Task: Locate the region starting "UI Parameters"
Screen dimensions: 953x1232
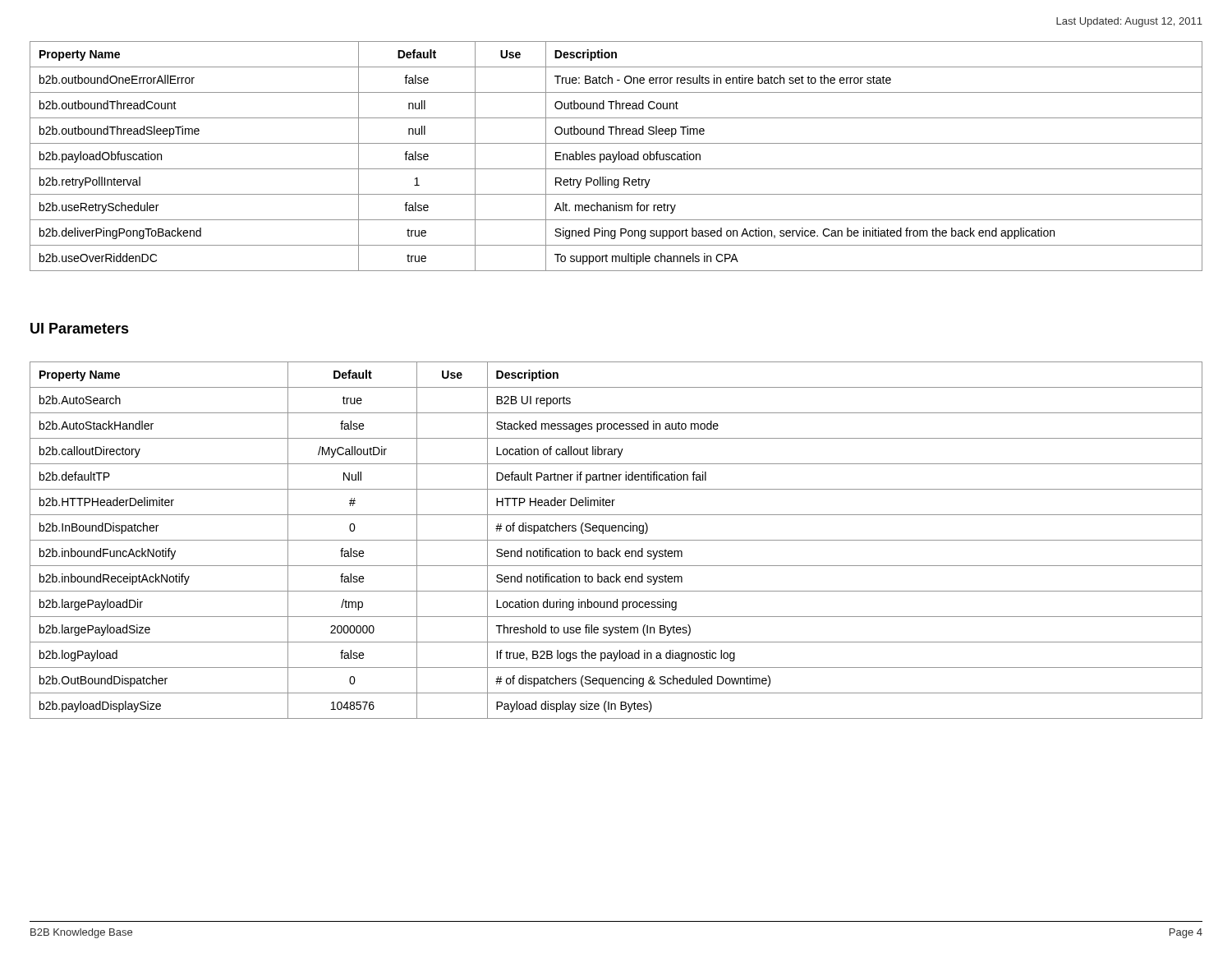Action: (x=79, y=329)
